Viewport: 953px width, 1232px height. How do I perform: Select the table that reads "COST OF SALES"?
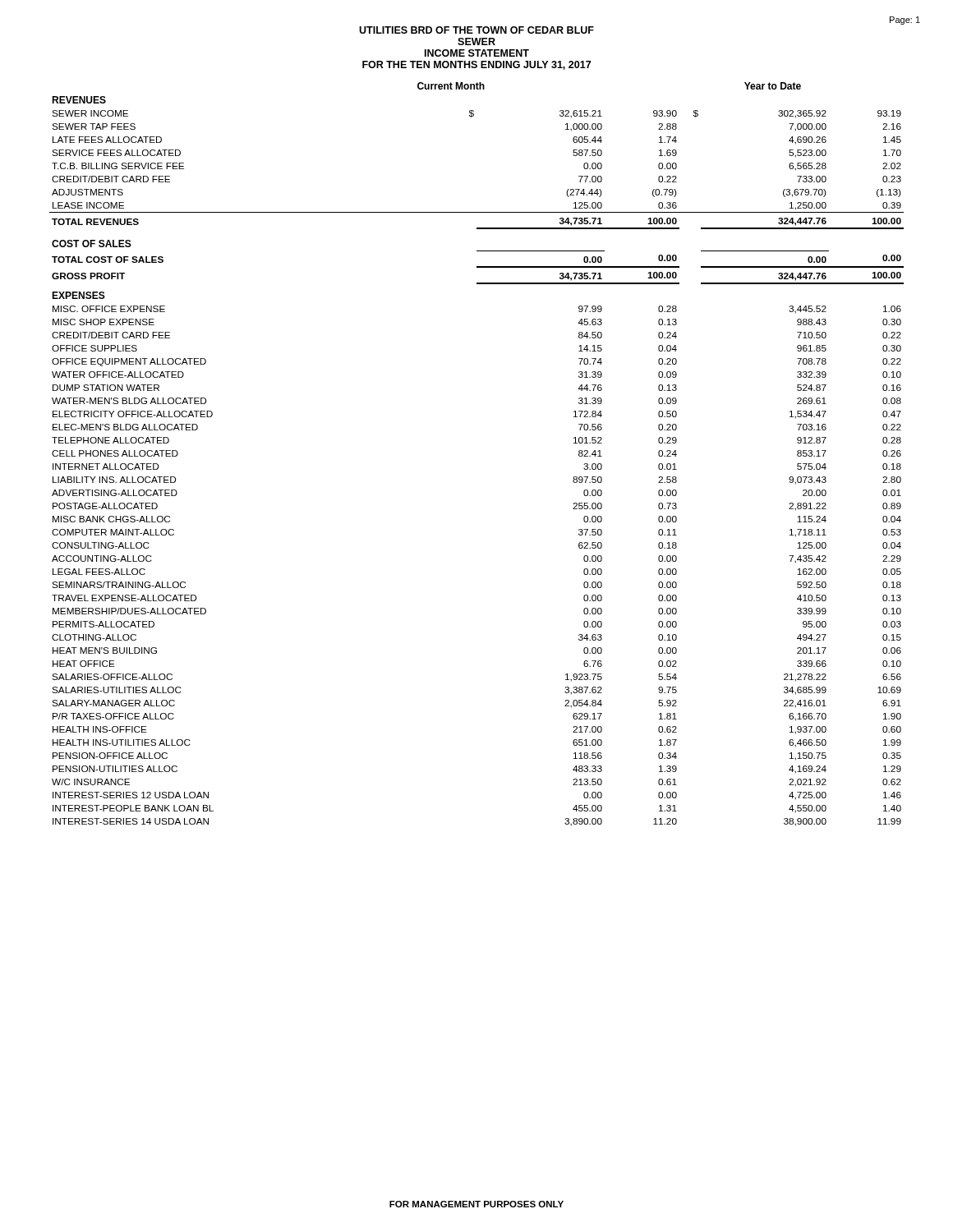coord(476,461)
